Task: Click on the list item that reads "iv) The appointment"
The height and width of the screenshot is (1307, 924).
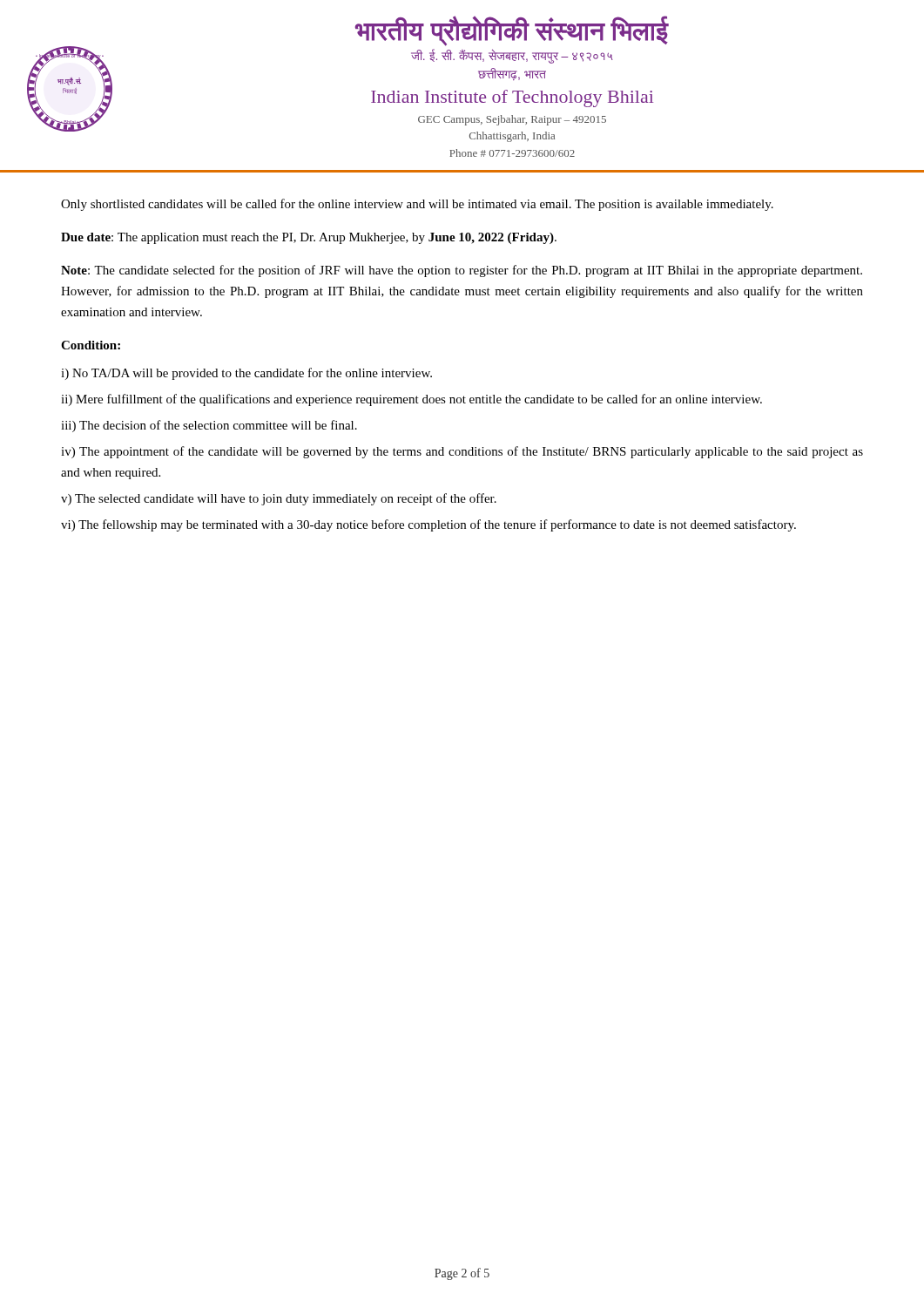Action: [462, 462]
